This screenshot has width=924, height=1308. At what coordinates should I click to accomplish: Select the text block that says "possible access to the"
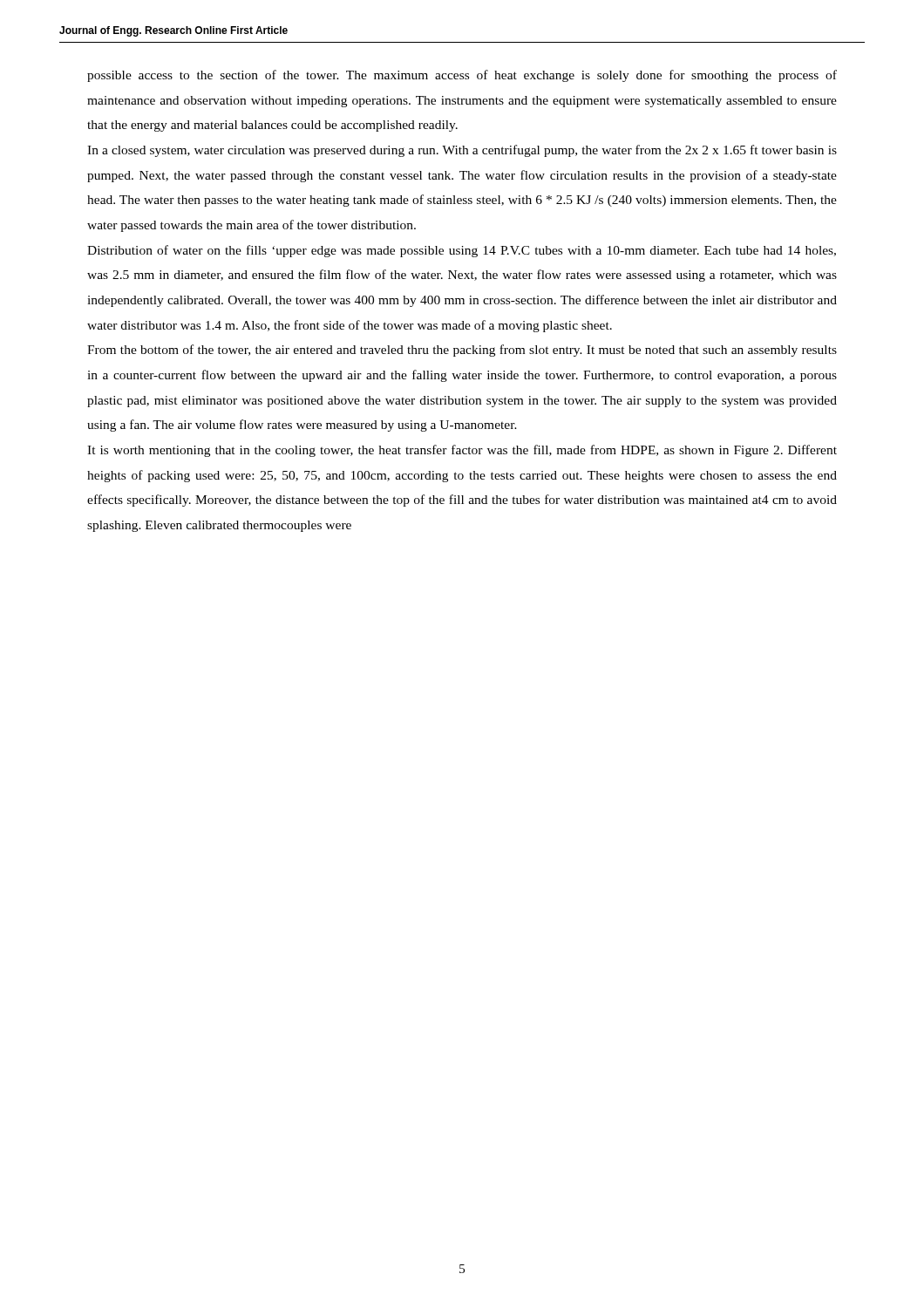click(x=462, y=100)
